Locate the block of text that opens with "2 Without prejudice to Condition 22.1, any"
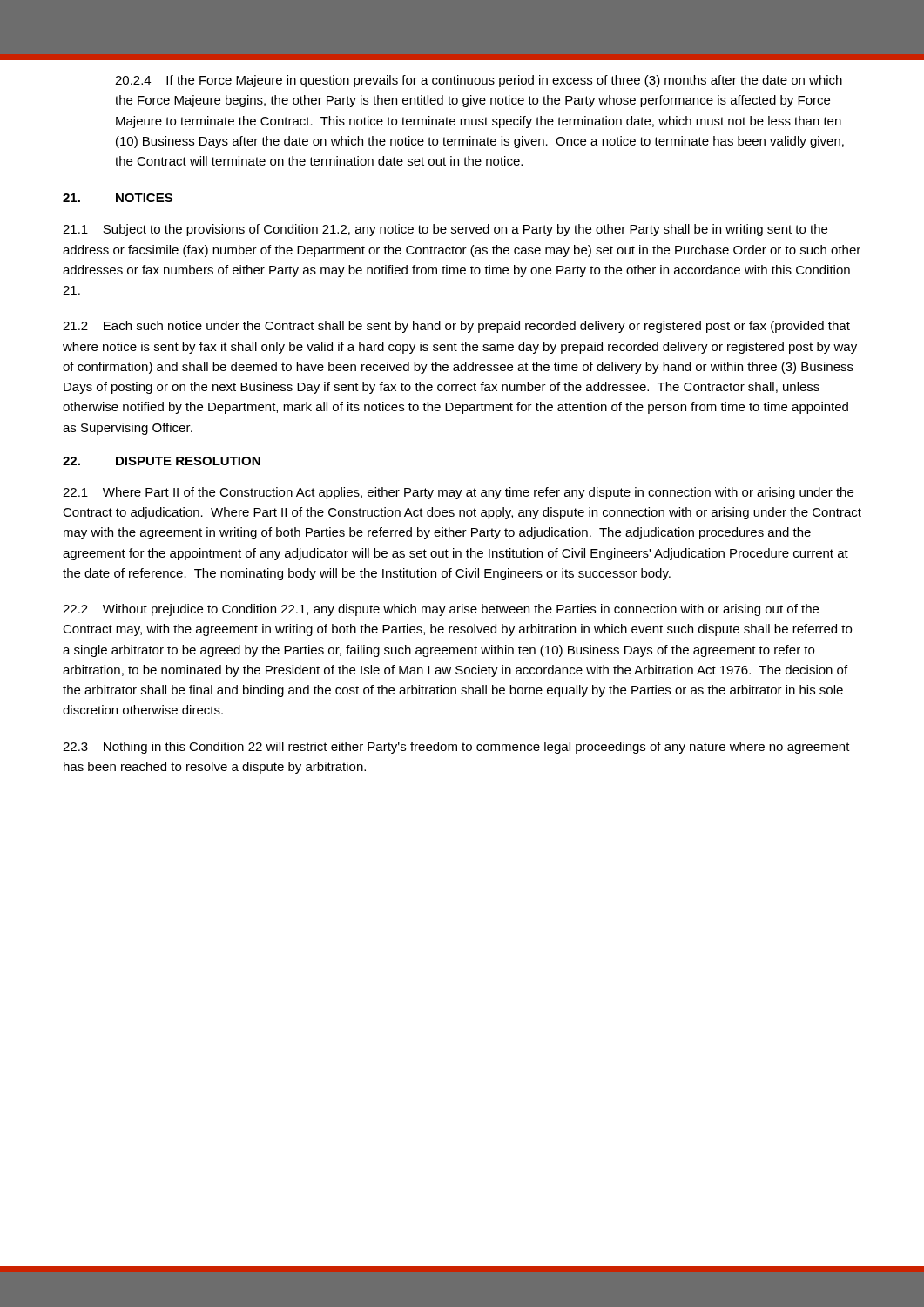The height and width of the screenshot is (1307, 924). click(458, 659)
